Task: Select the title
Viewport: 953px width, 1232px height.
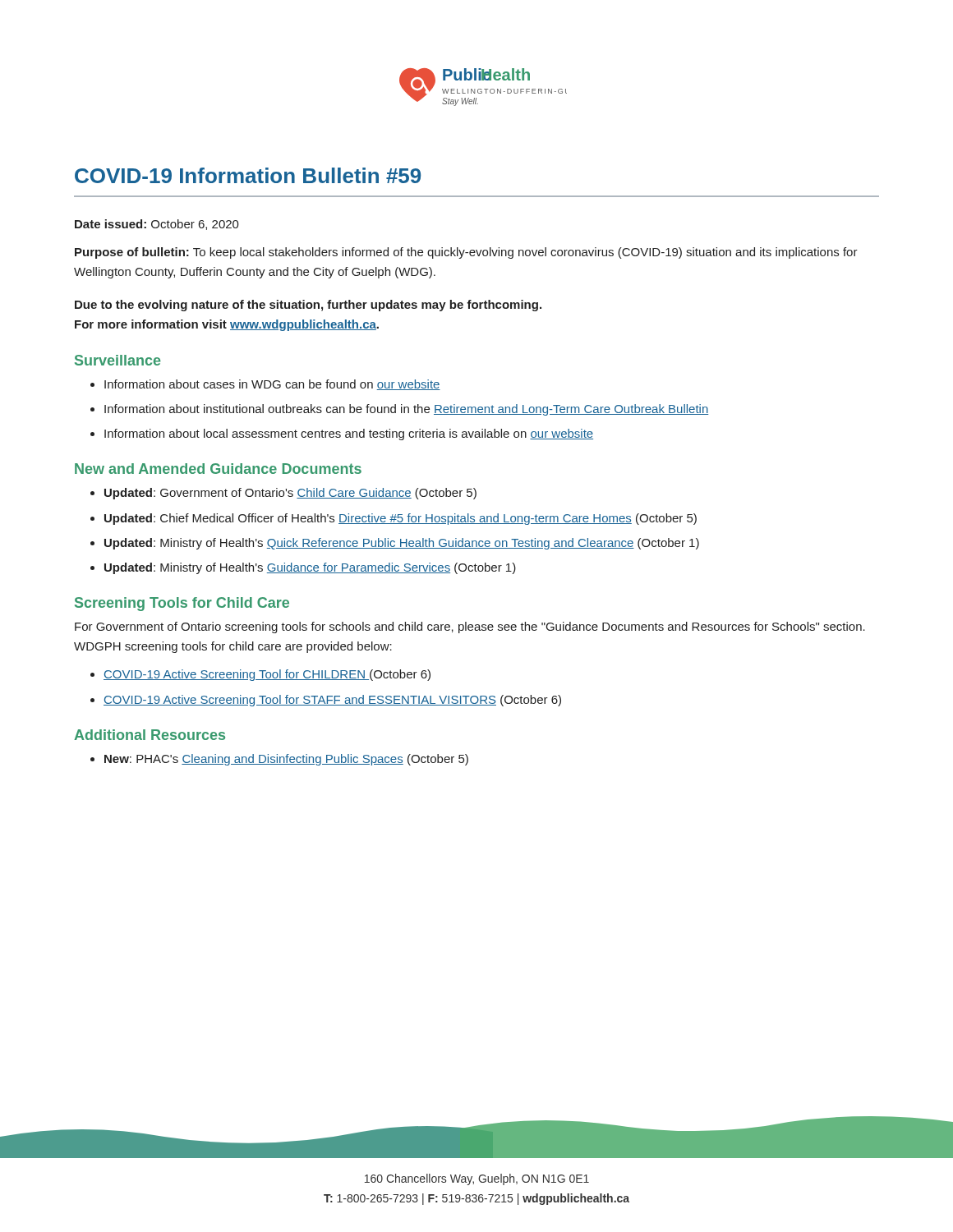Action: (476, 176)
